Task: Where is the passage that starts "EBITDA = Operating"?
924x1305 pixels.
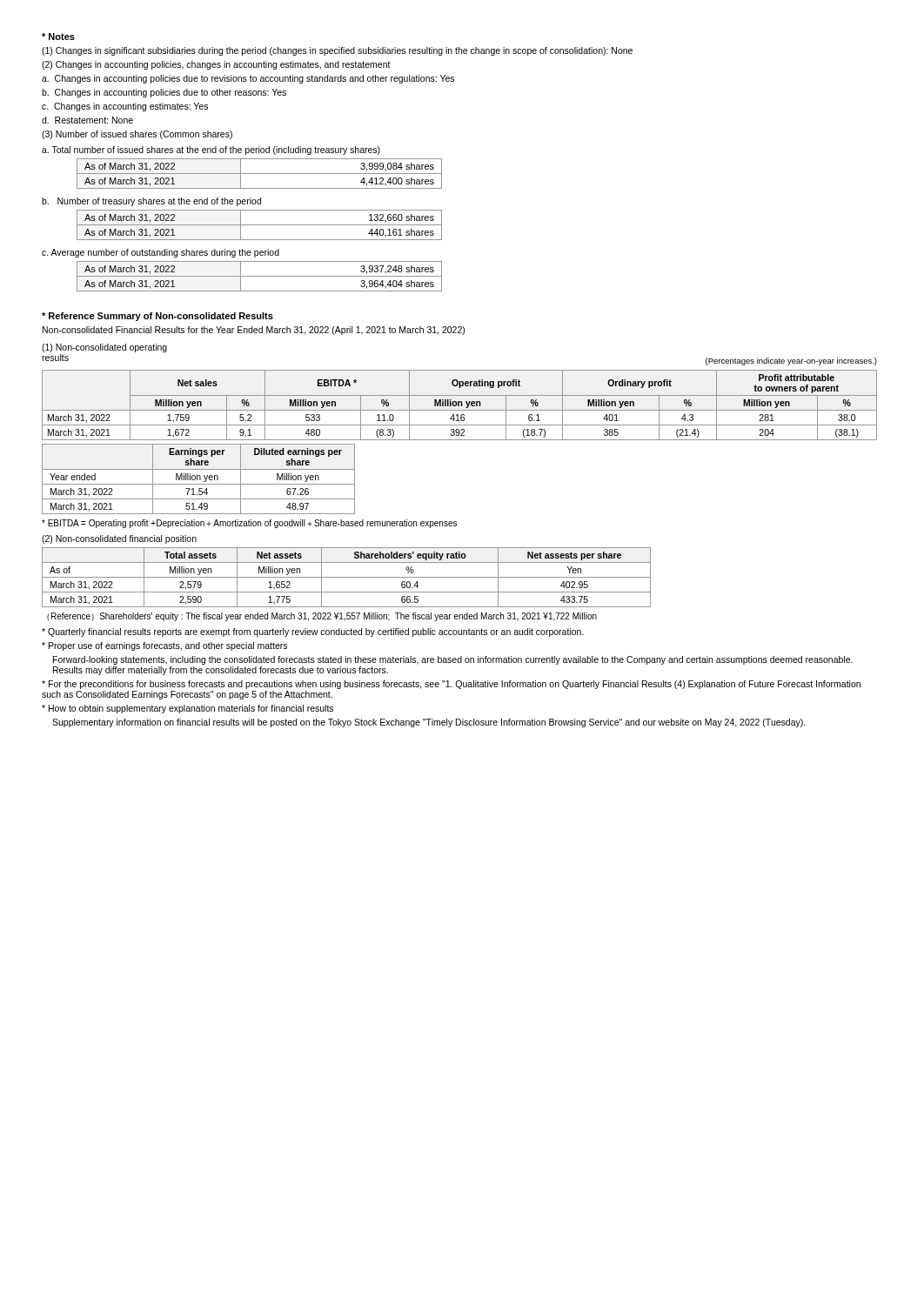Action: click(249, 523)
